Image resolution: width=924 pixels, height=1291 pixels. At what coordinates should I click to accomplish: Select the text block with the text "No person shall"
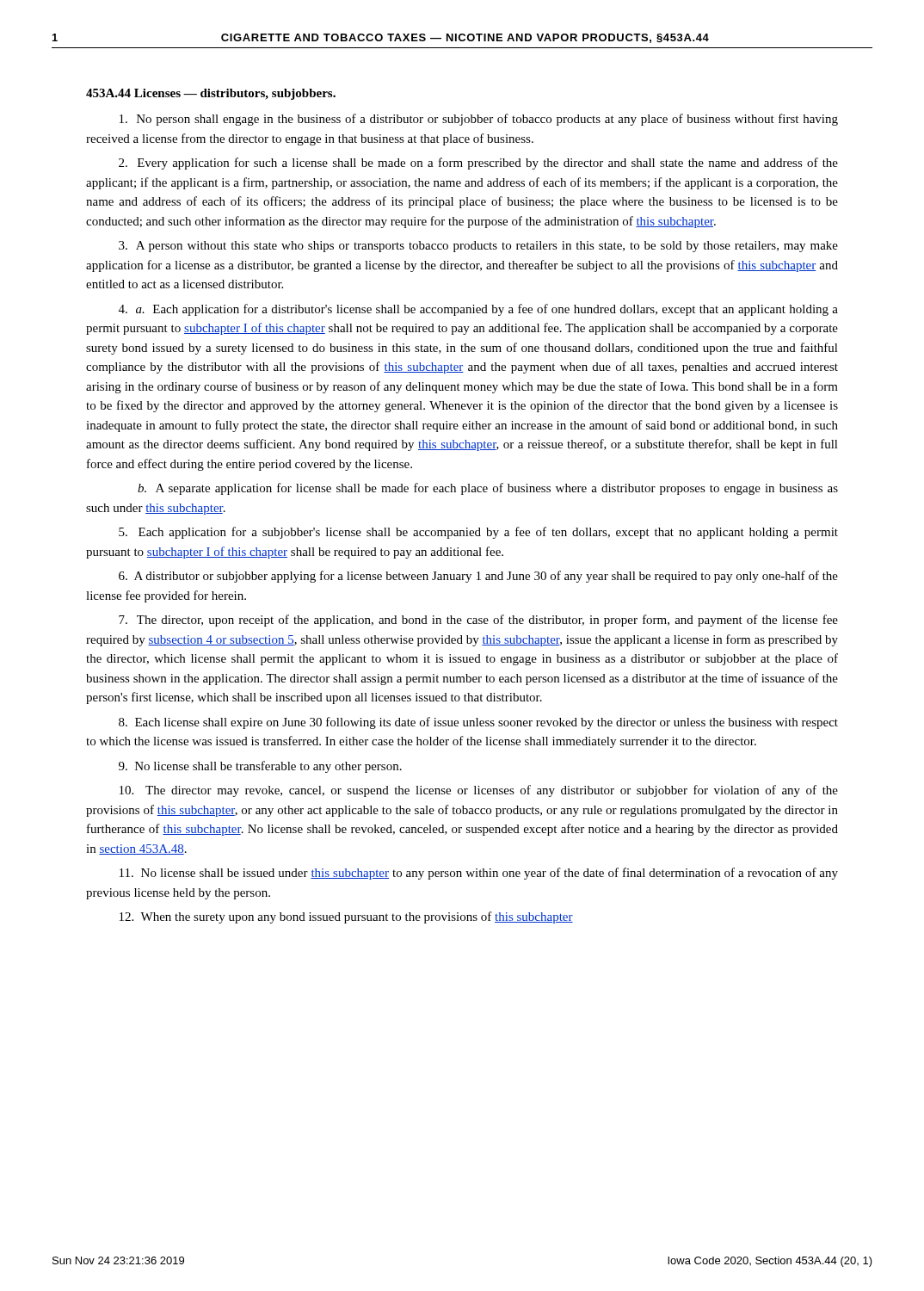click(462, 518)
